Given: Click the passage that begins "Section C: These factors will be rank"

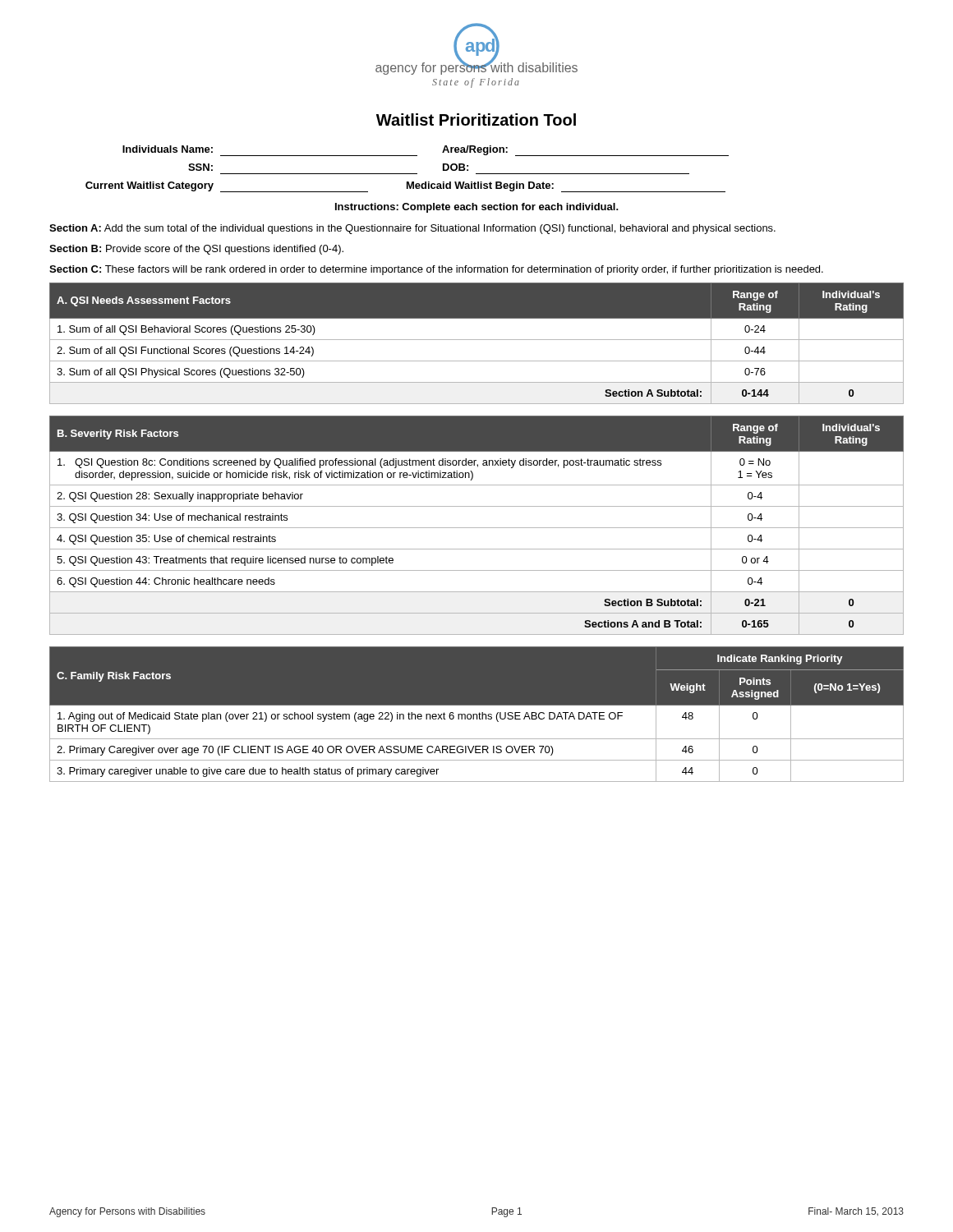Looking at the screenshot, I should tap(437, 269).
